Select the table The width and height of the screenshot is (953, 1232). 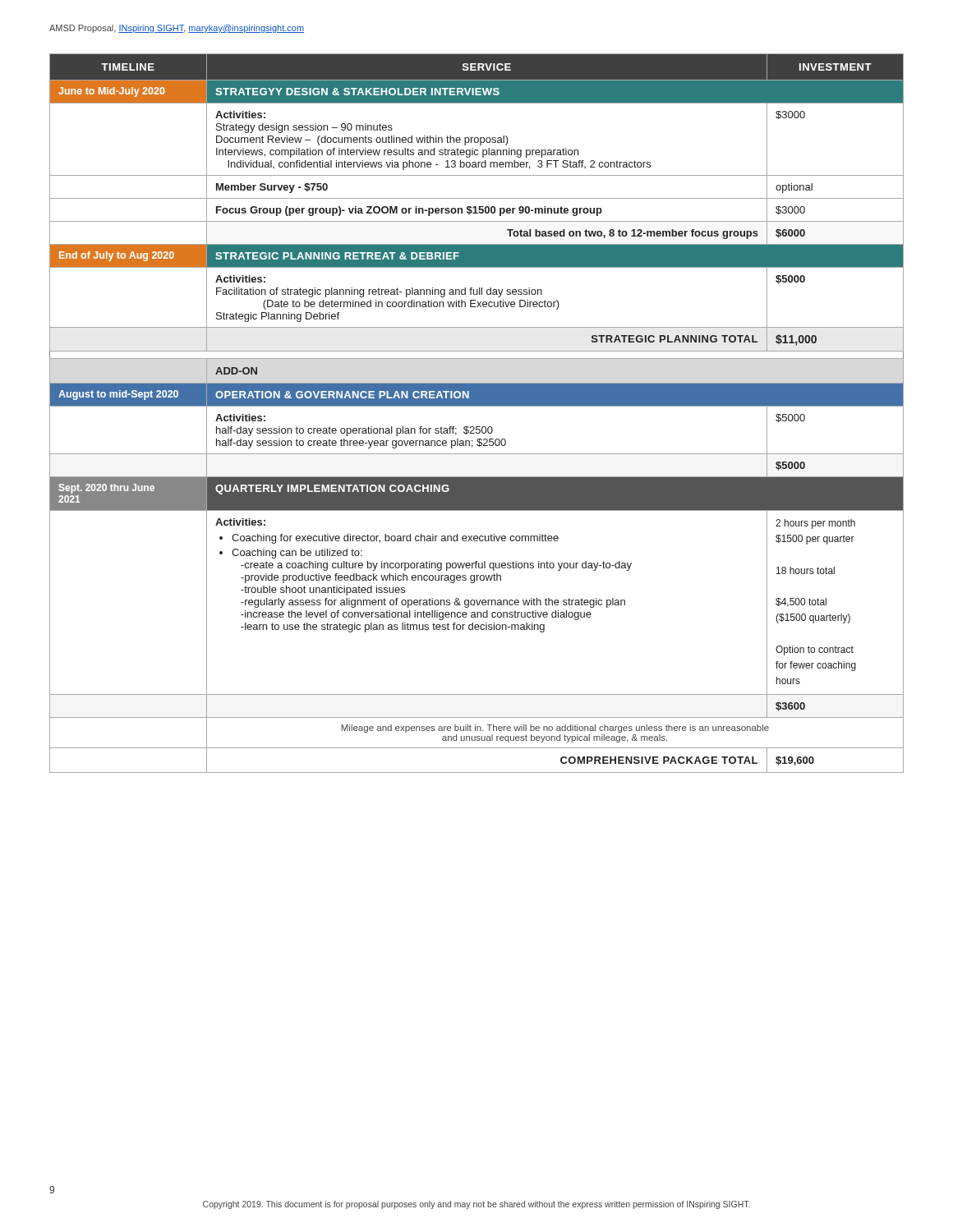pos(476,413)
